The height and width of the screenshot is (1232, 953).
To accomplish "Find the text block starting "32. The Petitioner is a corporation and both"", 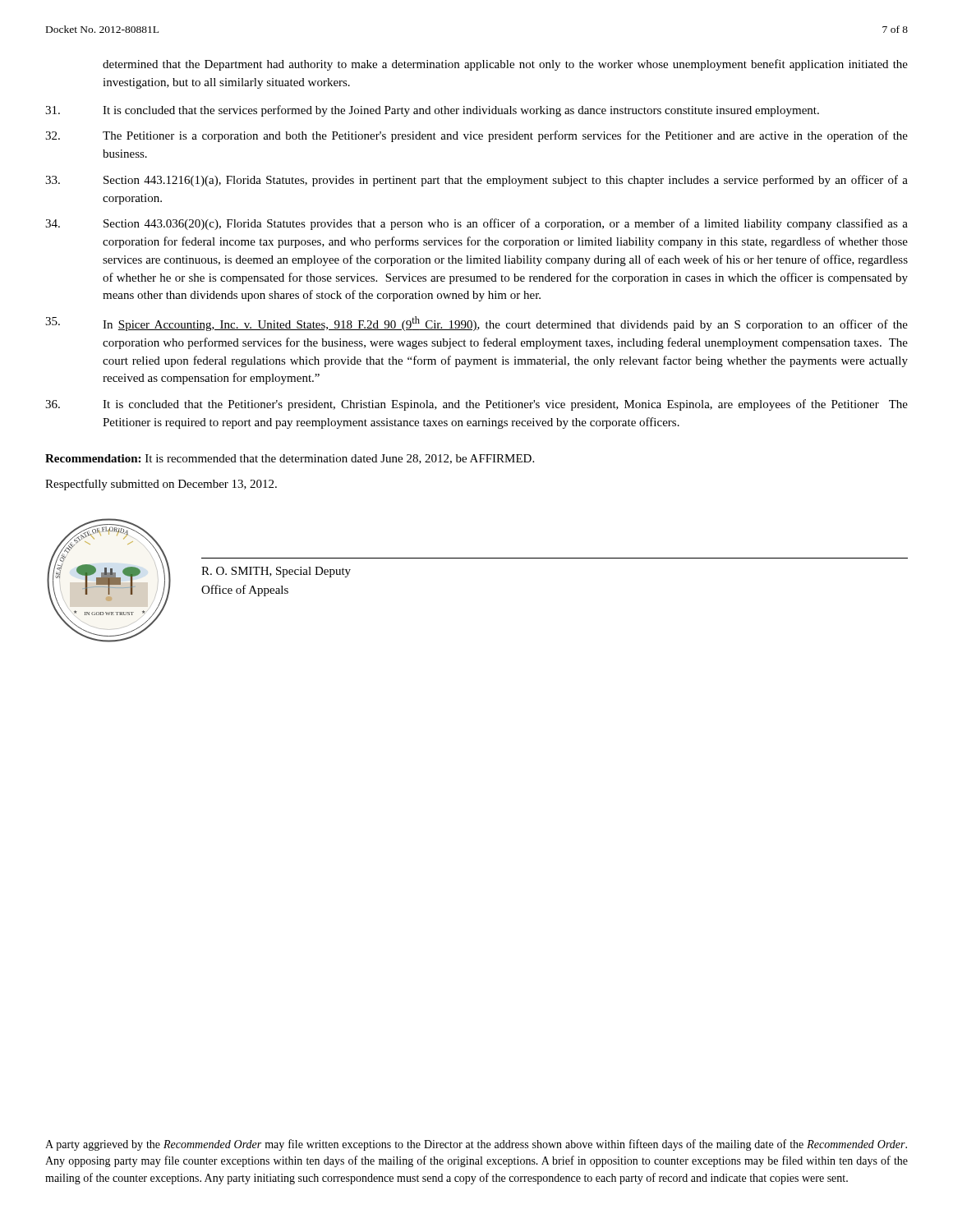I will pyautogui.click(x=476, y=145).
